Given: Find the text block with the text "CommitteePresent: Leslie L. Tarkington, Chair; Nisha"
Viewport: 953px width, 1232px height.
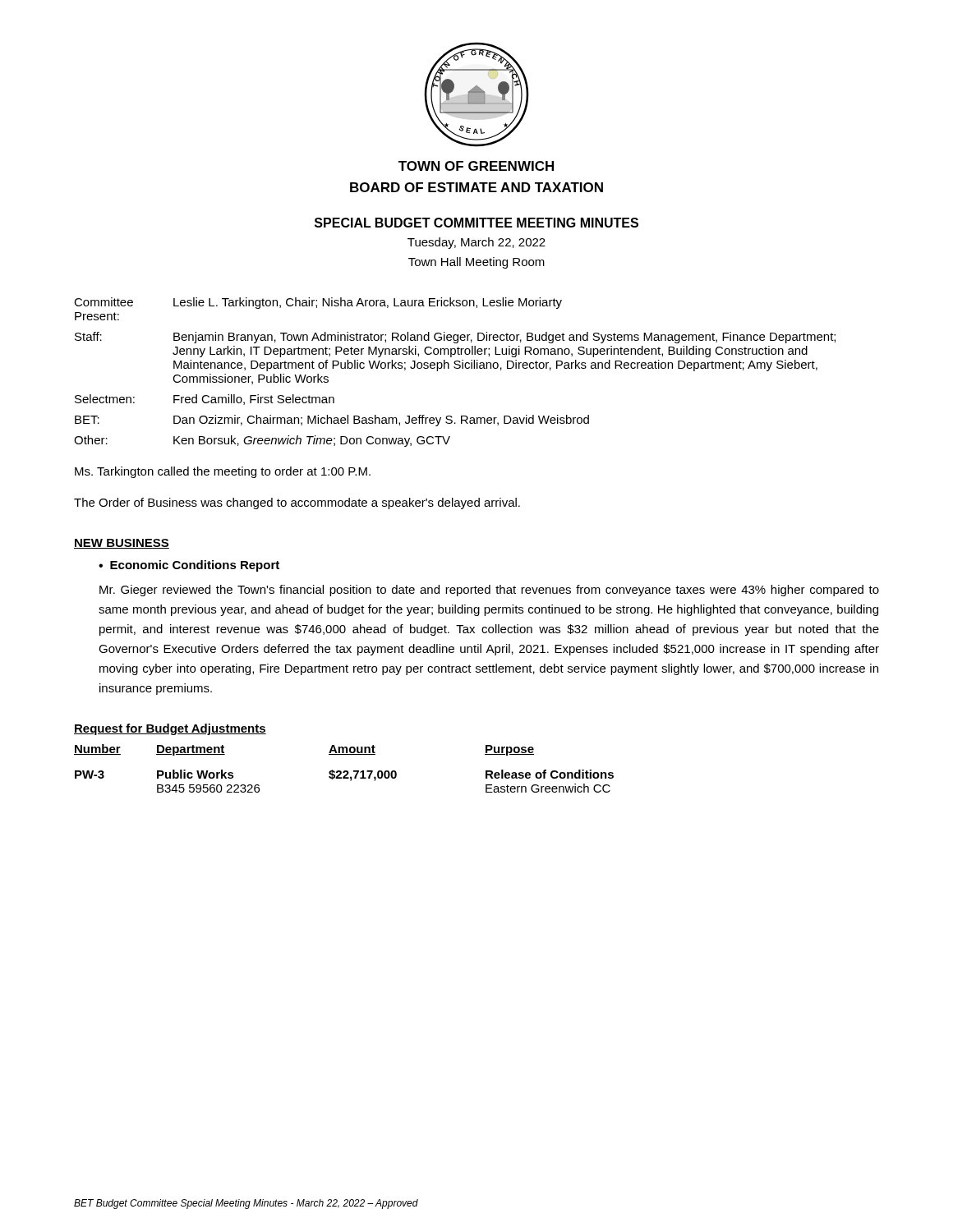Looking at the screenshot, I should [476, 309].
